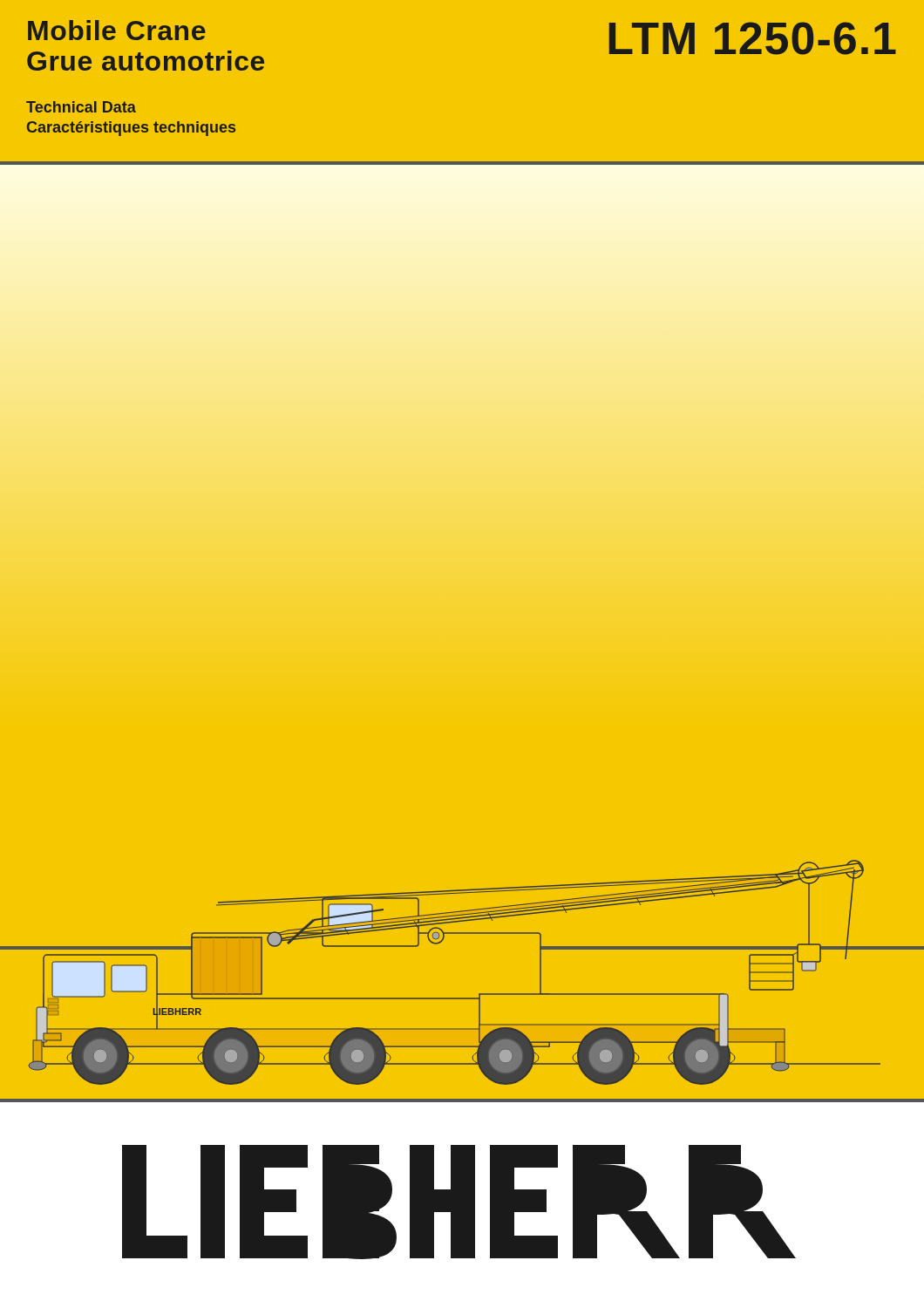Locate the illustration
This screenshot has height=1308, width=924.
point(462,964)
